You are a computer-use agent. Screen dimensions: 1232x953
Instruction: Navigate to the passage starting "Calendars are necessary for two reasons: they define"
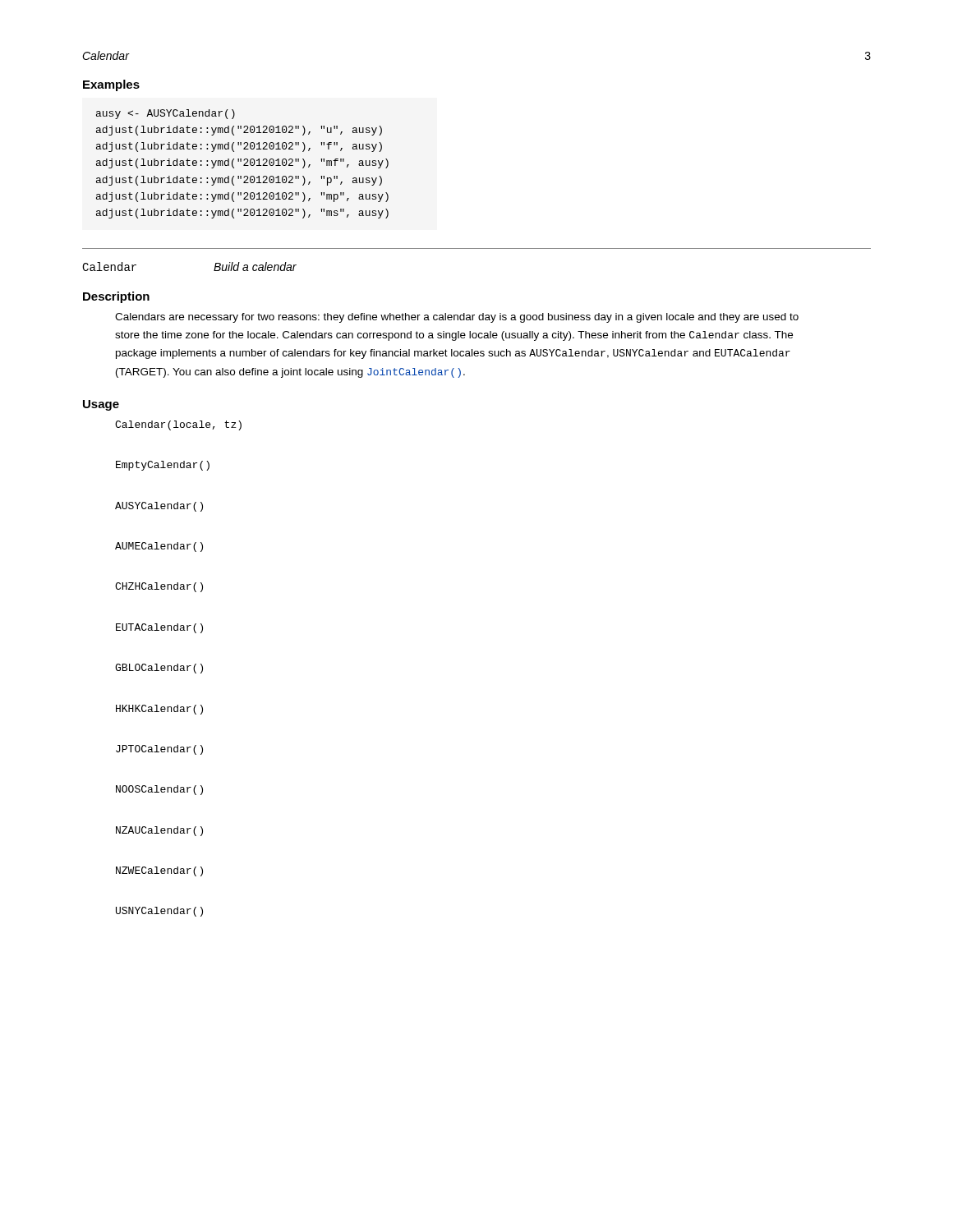[457, 345]
